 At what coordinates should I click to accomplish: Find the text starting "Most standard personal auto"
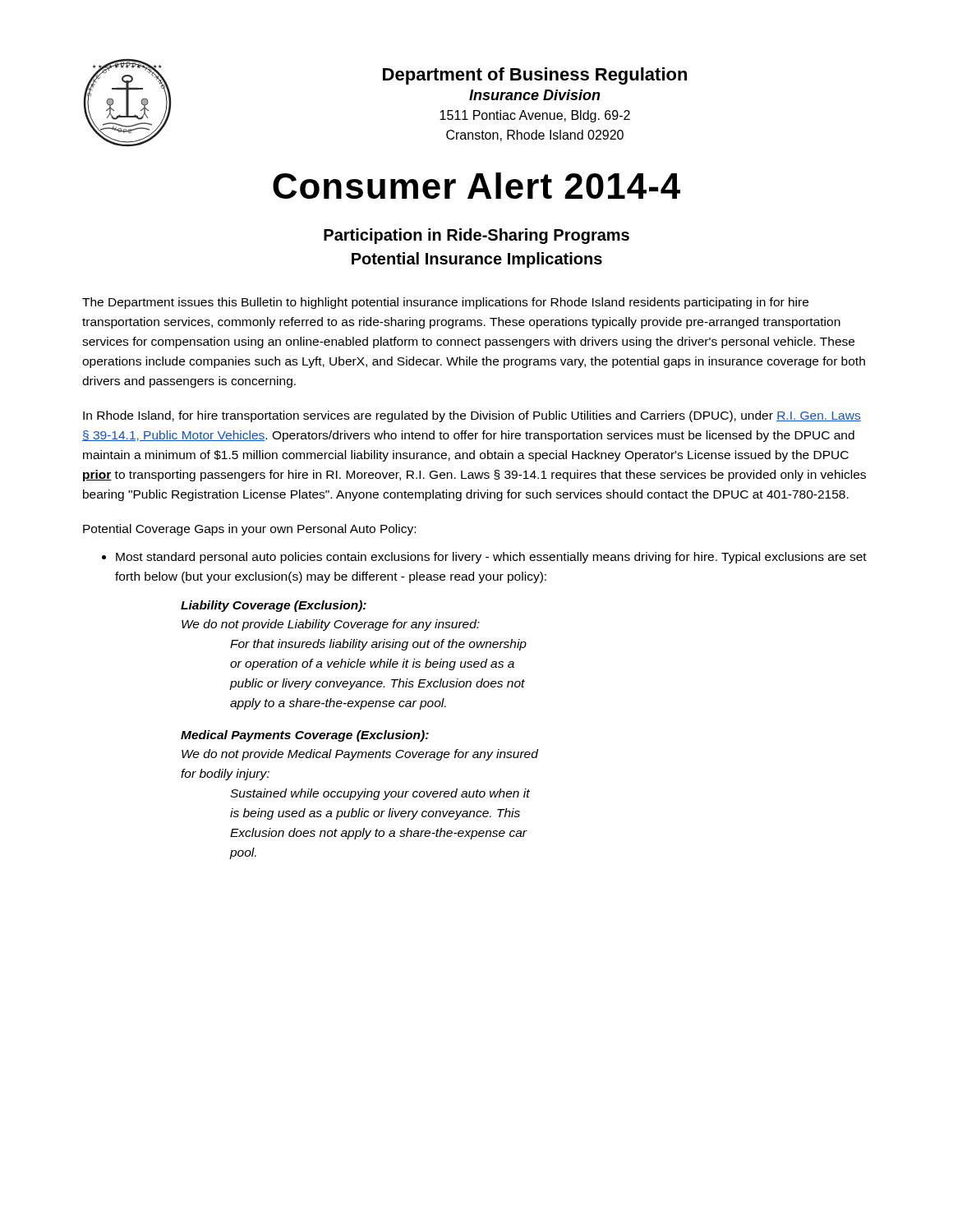coord(491,566)
